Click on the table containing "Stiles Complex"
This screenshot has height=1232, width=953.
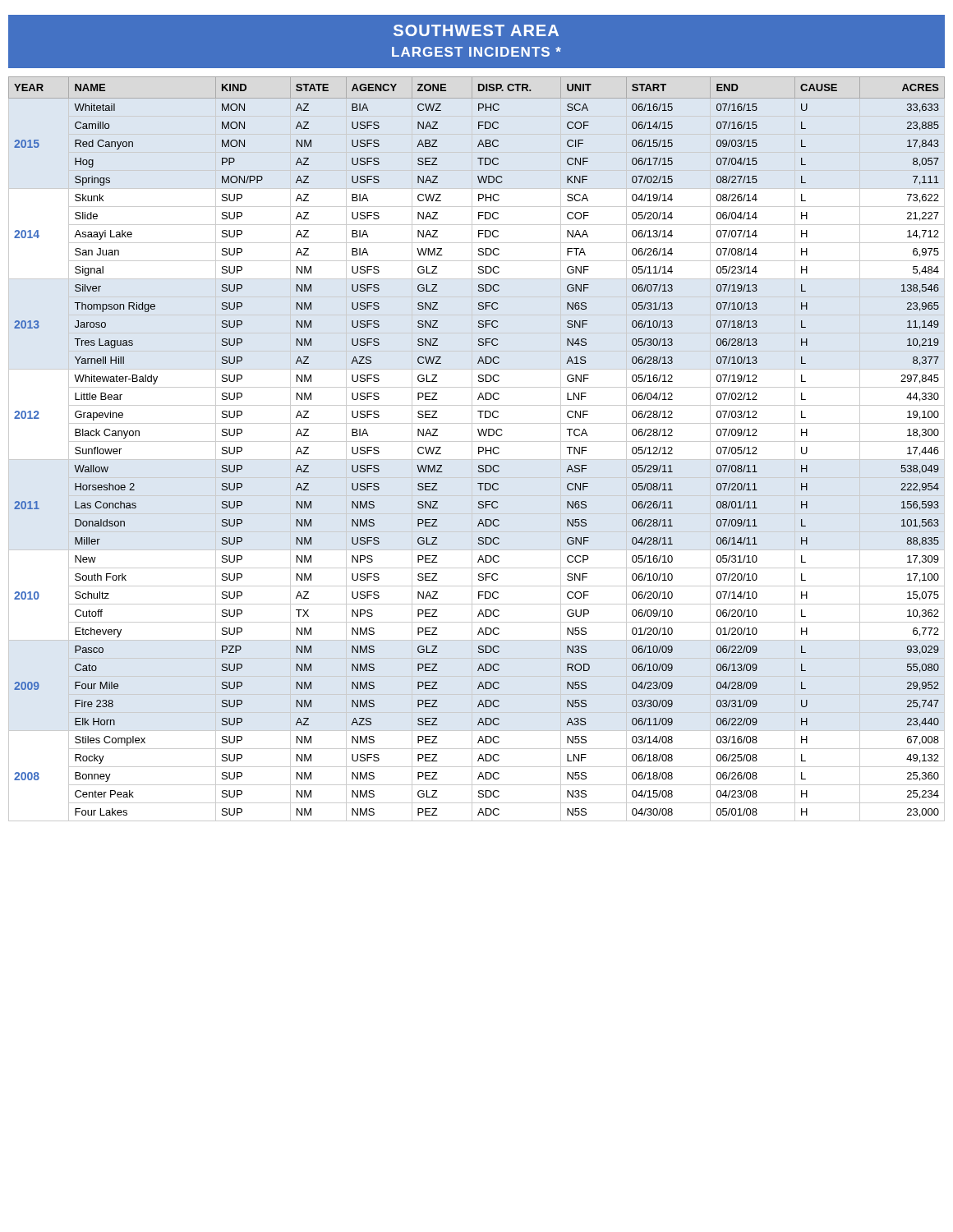coord(476,449)
